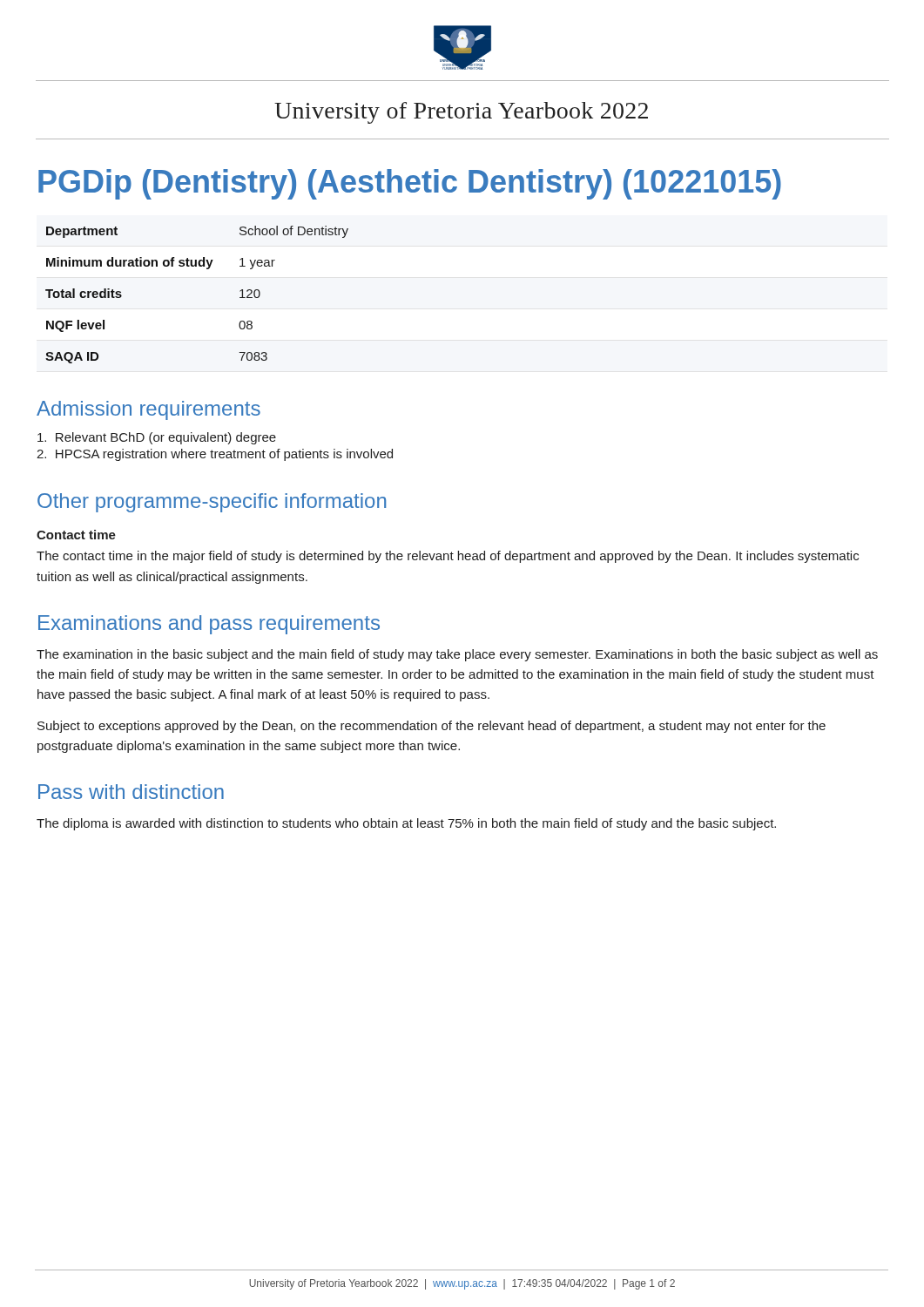Point to the block beginning "The examination in the basic subject and"
924x1307 pixels.
click(x=457, y=674)
